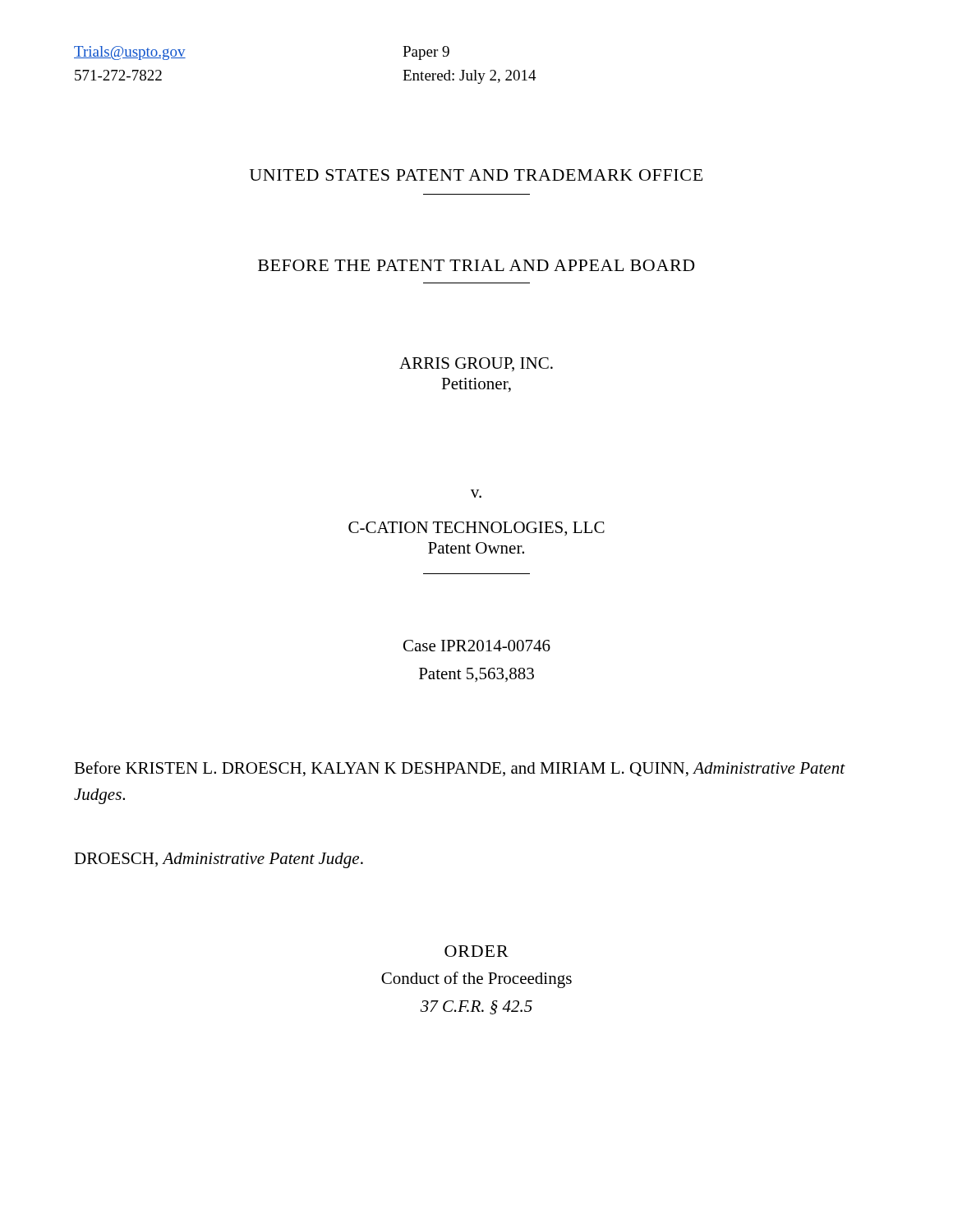Locate the text "ARRIS GROUP, INC. Petitioner,"
The height and width of the screenshot is (1232, 953).
tap(476, 374)
